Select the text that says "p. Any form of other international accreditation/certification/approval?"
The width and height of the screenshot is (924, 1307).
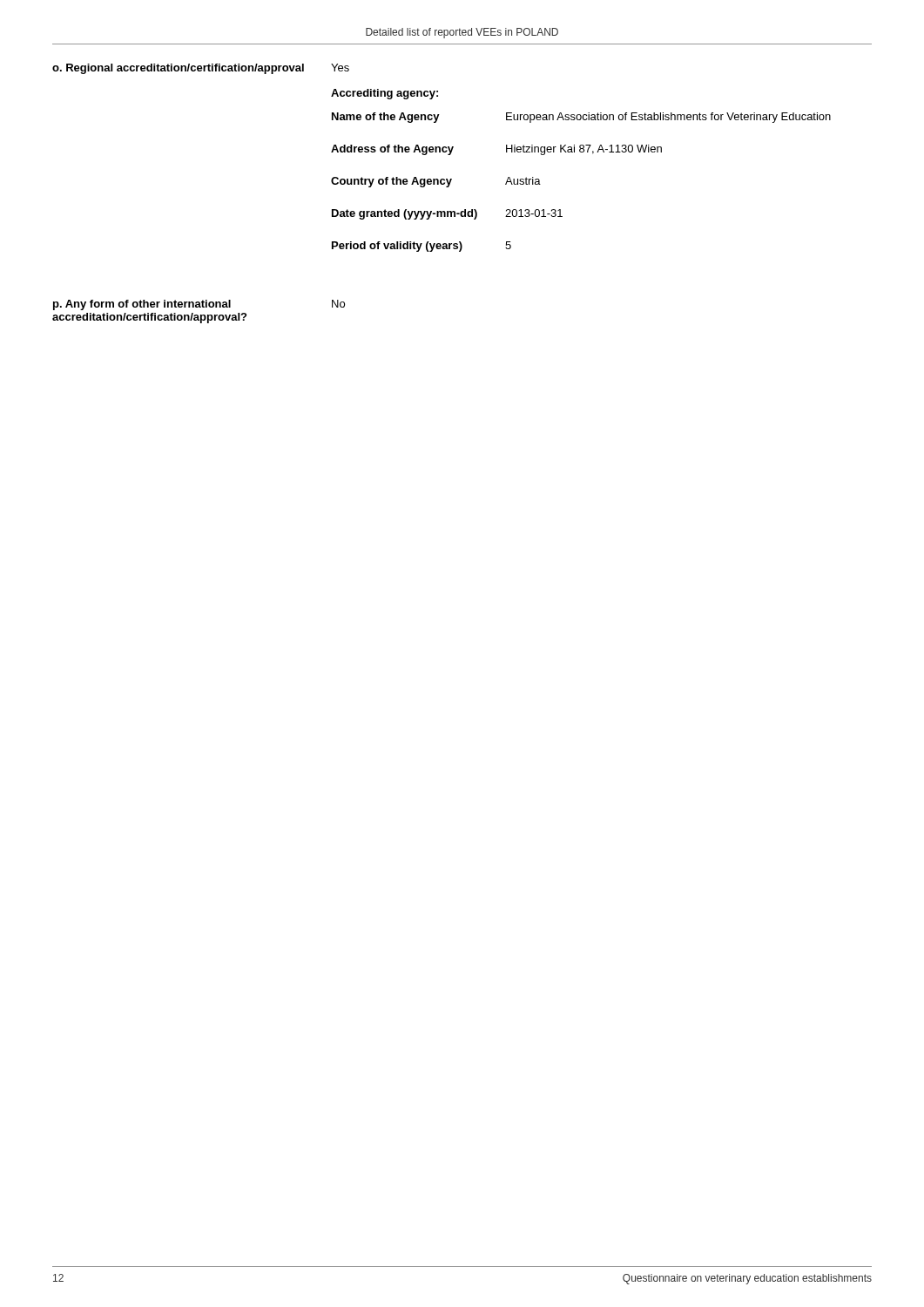click(150, 310)
